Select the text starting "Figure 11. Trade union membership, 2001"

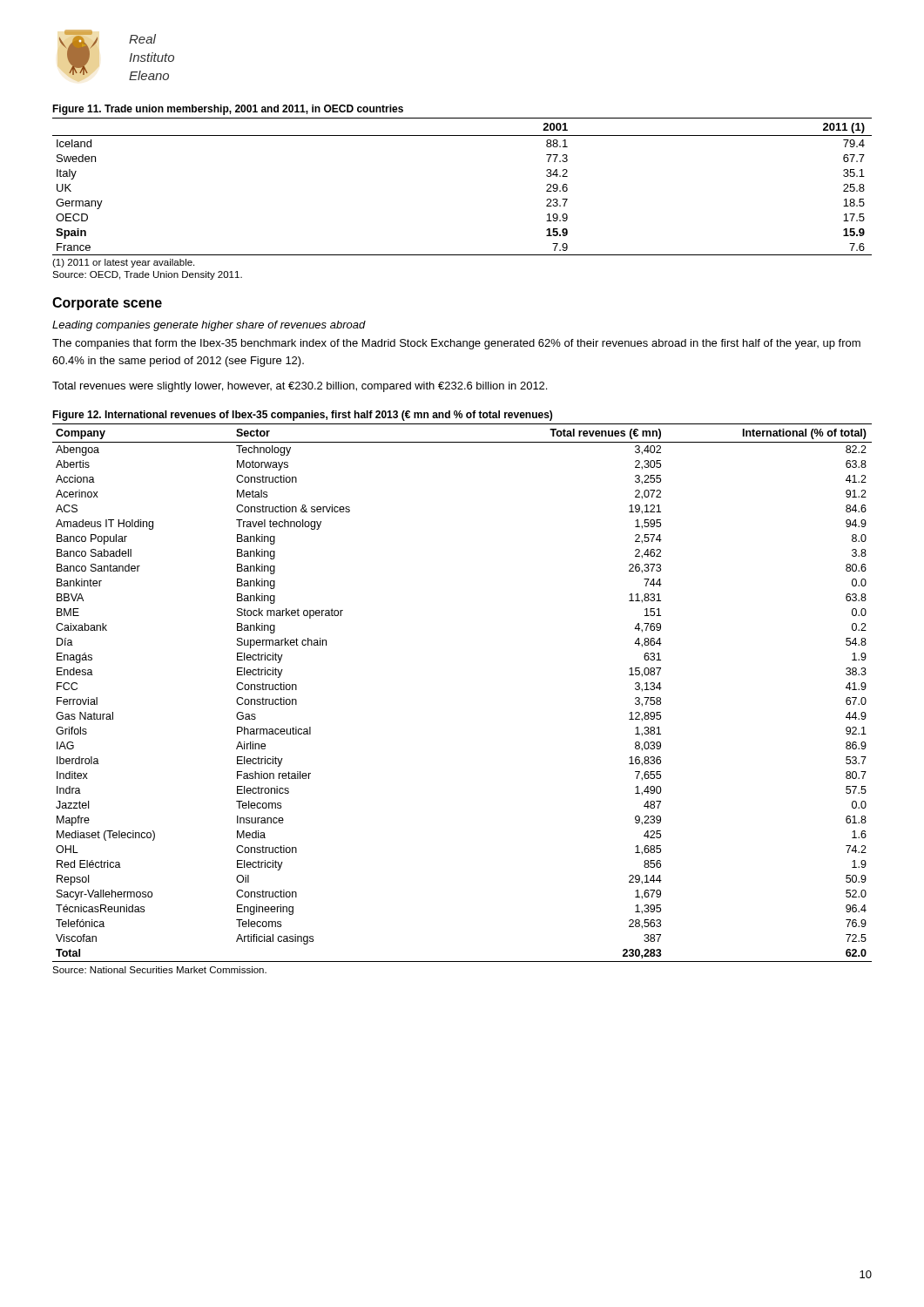coord(228,109)
